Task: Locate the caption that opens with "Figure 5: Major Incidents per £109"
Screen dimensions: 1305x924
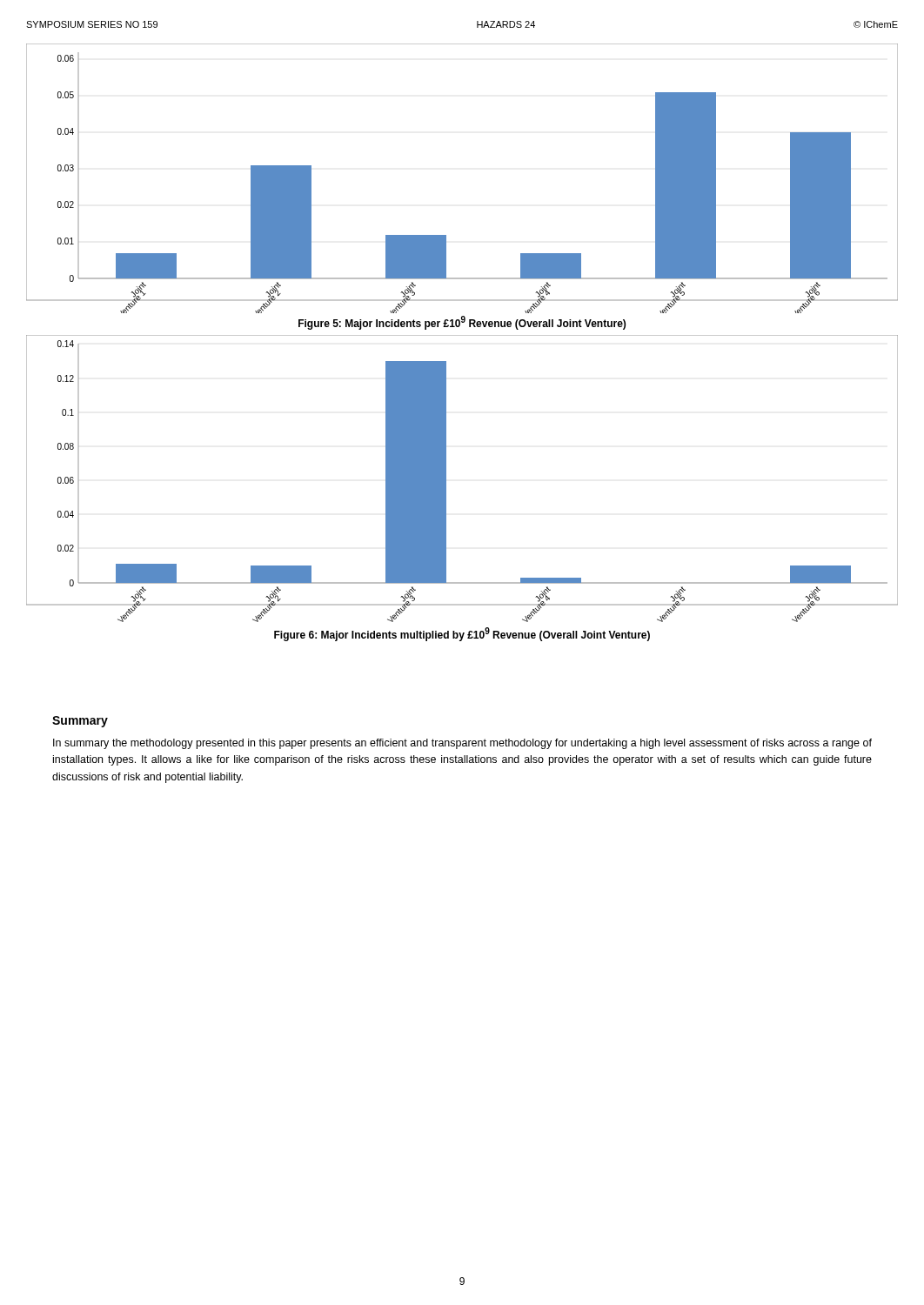Action: (x=462, y=322)
